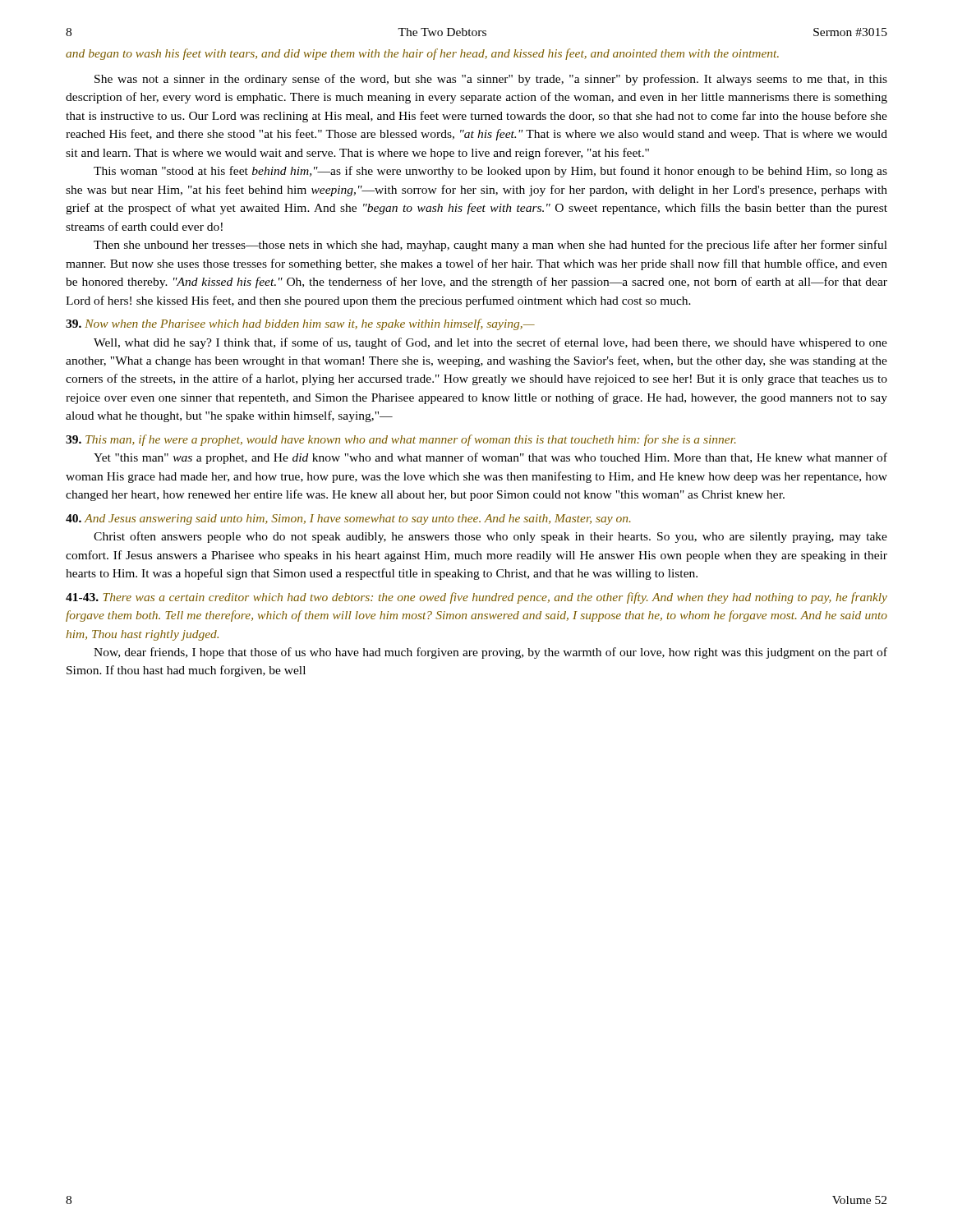Locate the text block starting "Well, what did he"
This screenshot has height=1232, width=953.
(x=476, y=379)
